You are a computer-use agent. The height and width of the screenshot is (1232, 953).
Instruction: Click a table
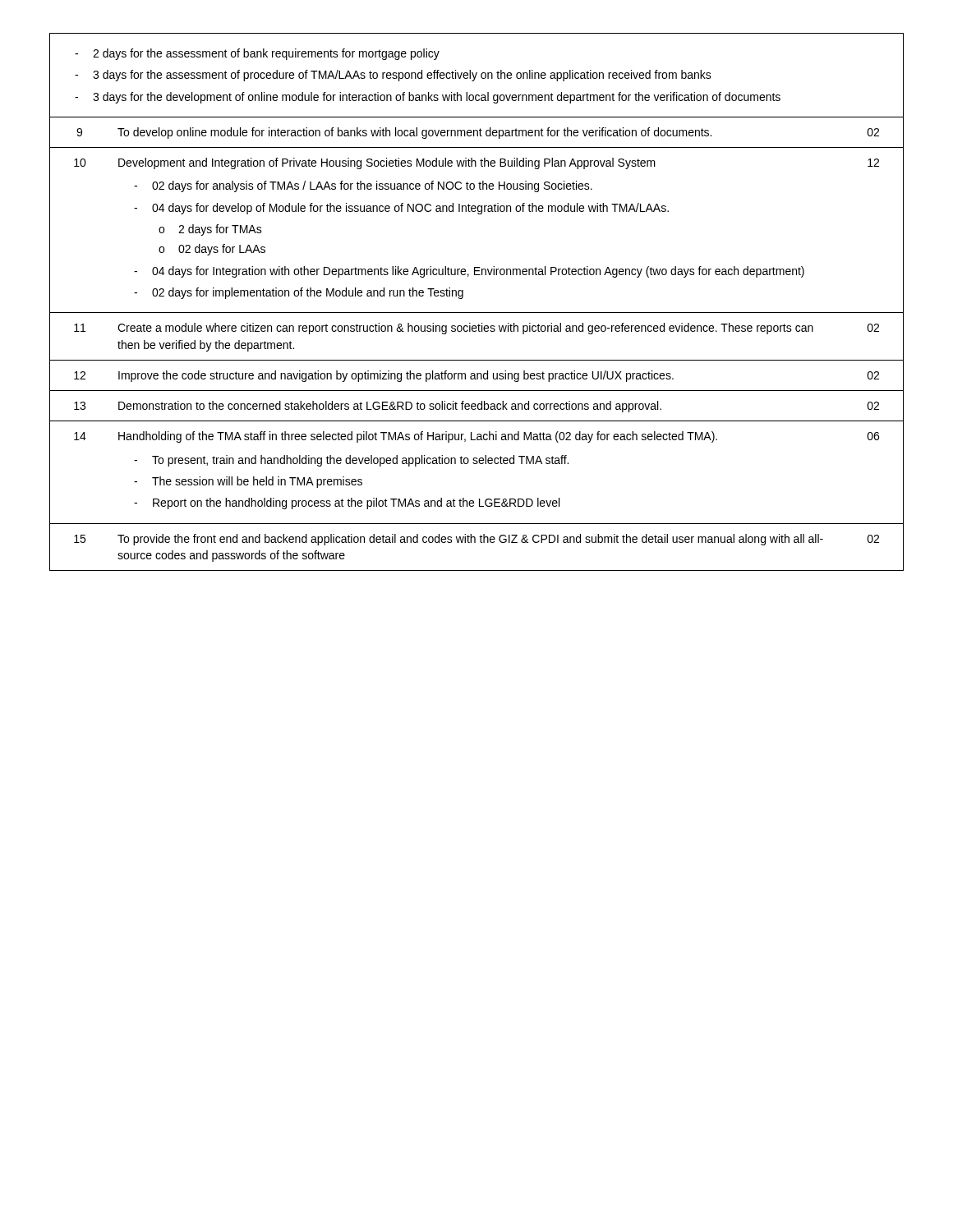coord(476,302)
